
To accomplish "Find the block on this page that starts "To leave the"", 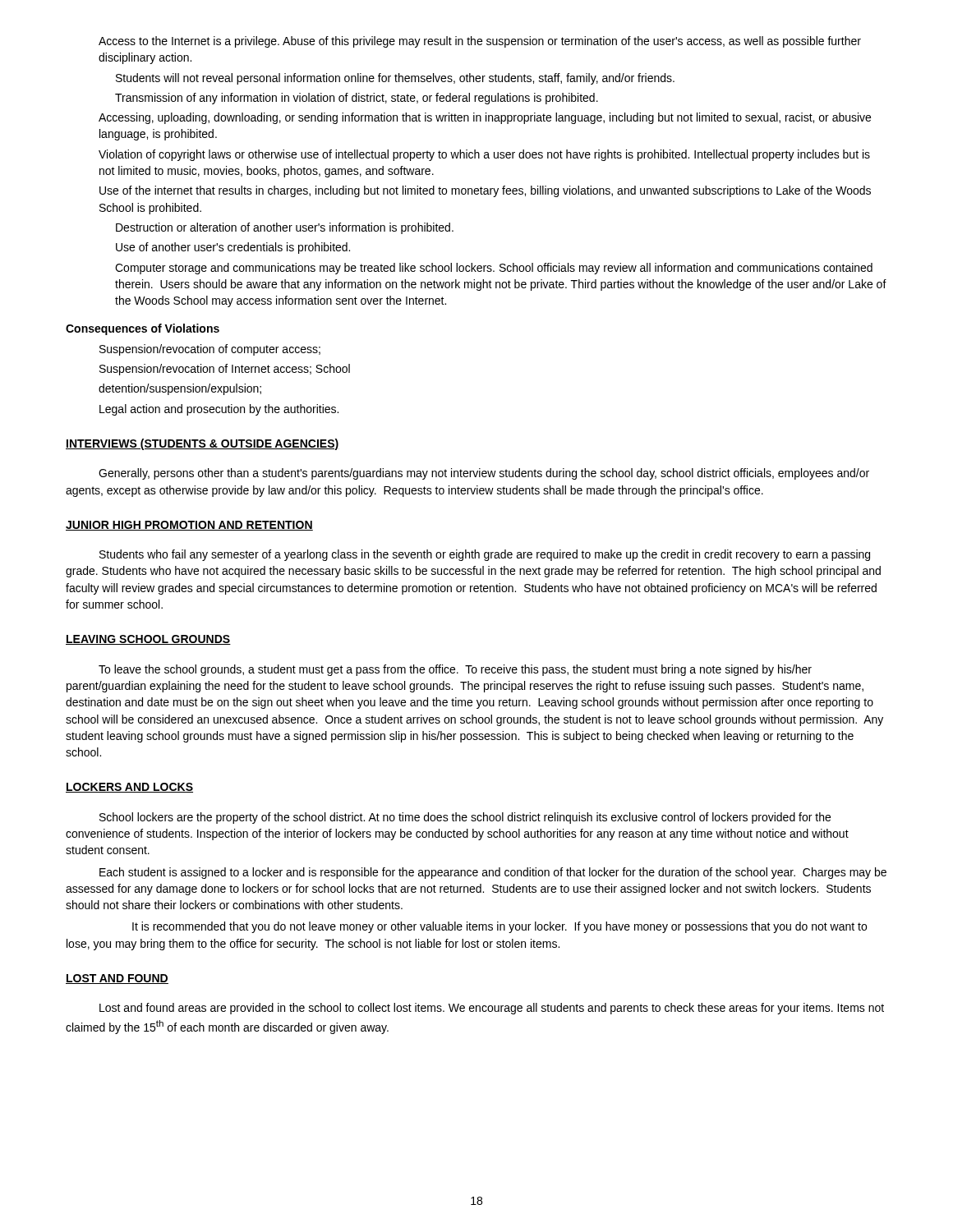I will click(x=476, y=711).
